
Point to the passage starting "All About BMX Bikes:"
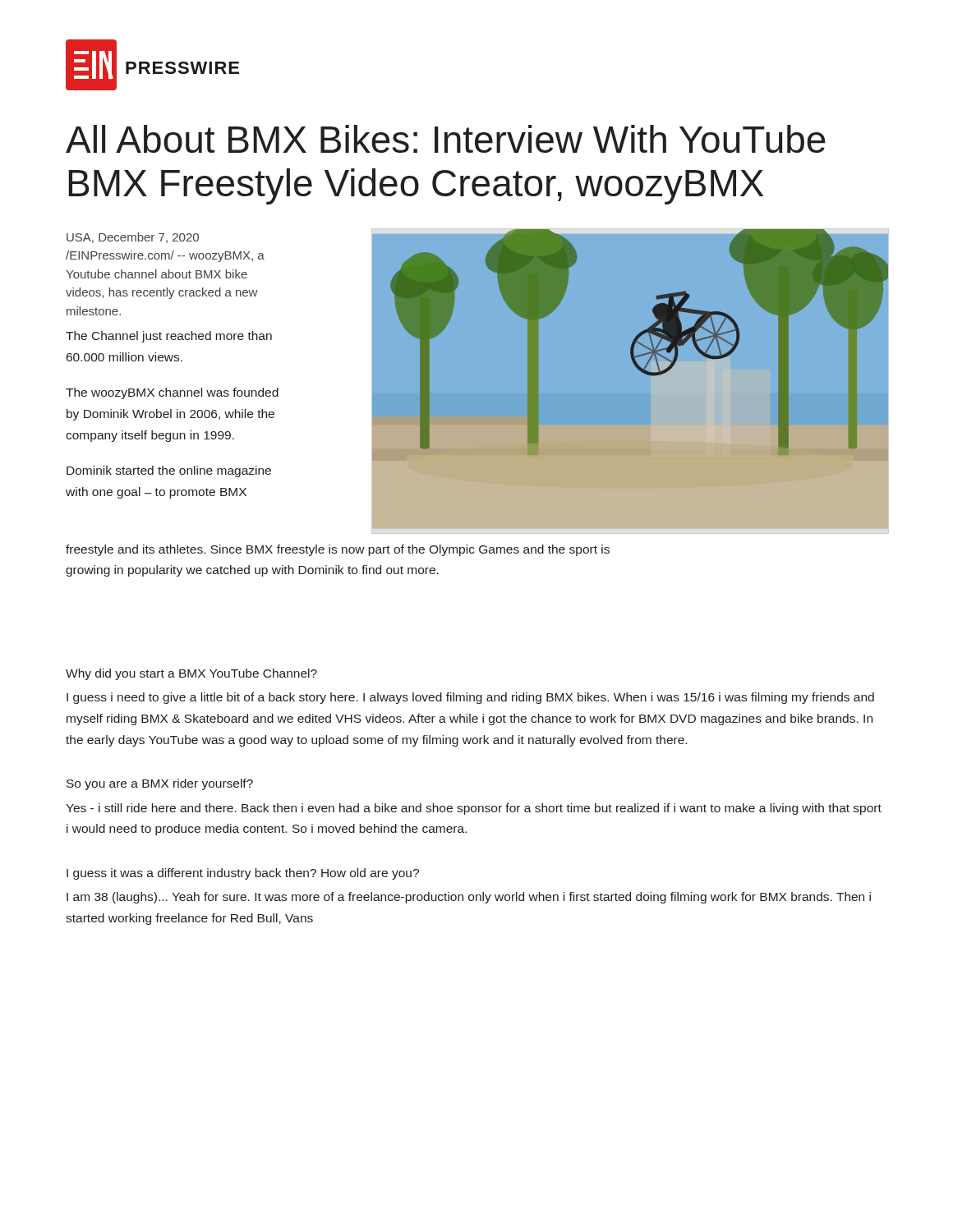coord(476,162)
